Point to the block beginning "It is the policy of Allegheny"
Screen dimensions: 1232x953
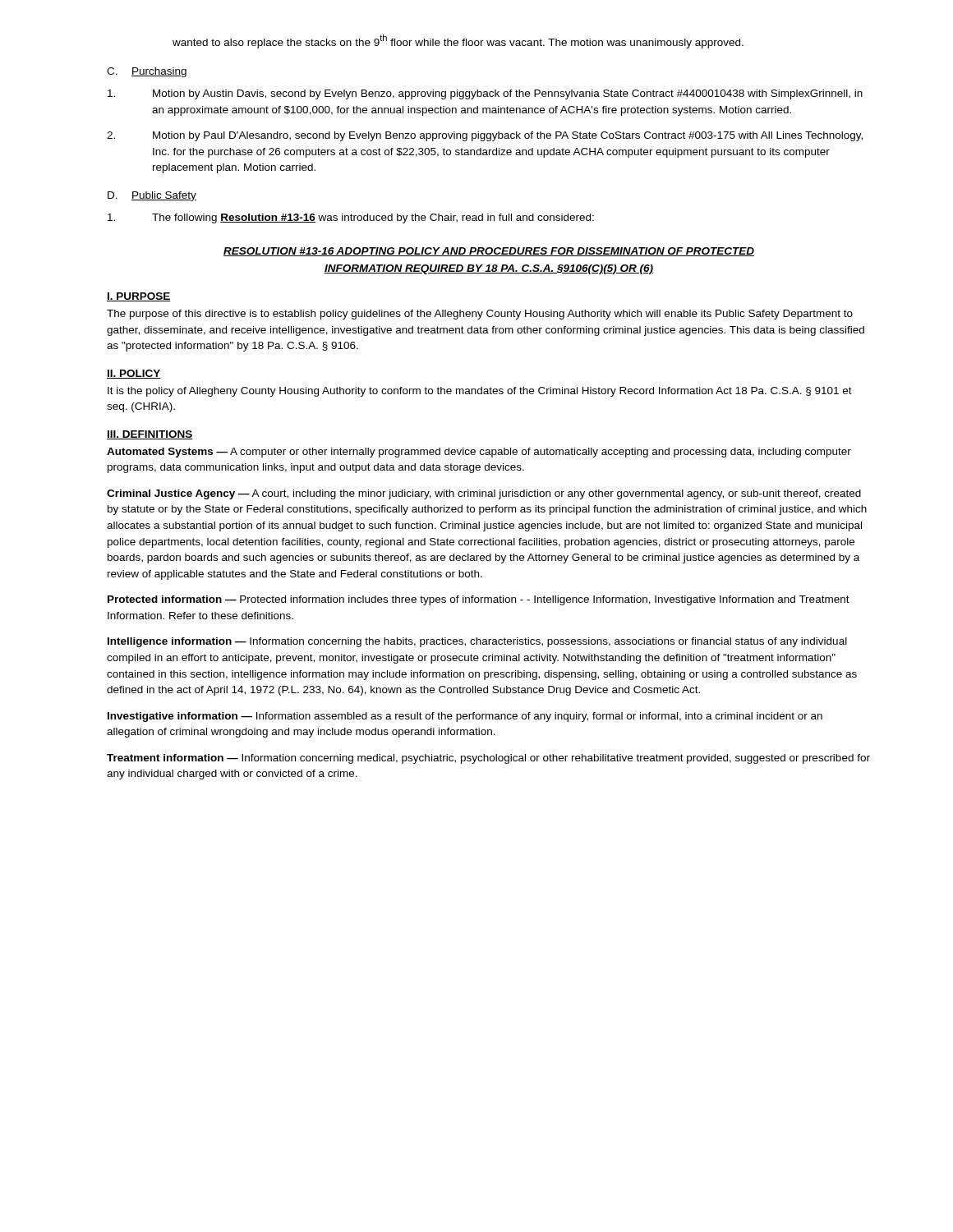(x=479, y=398)
